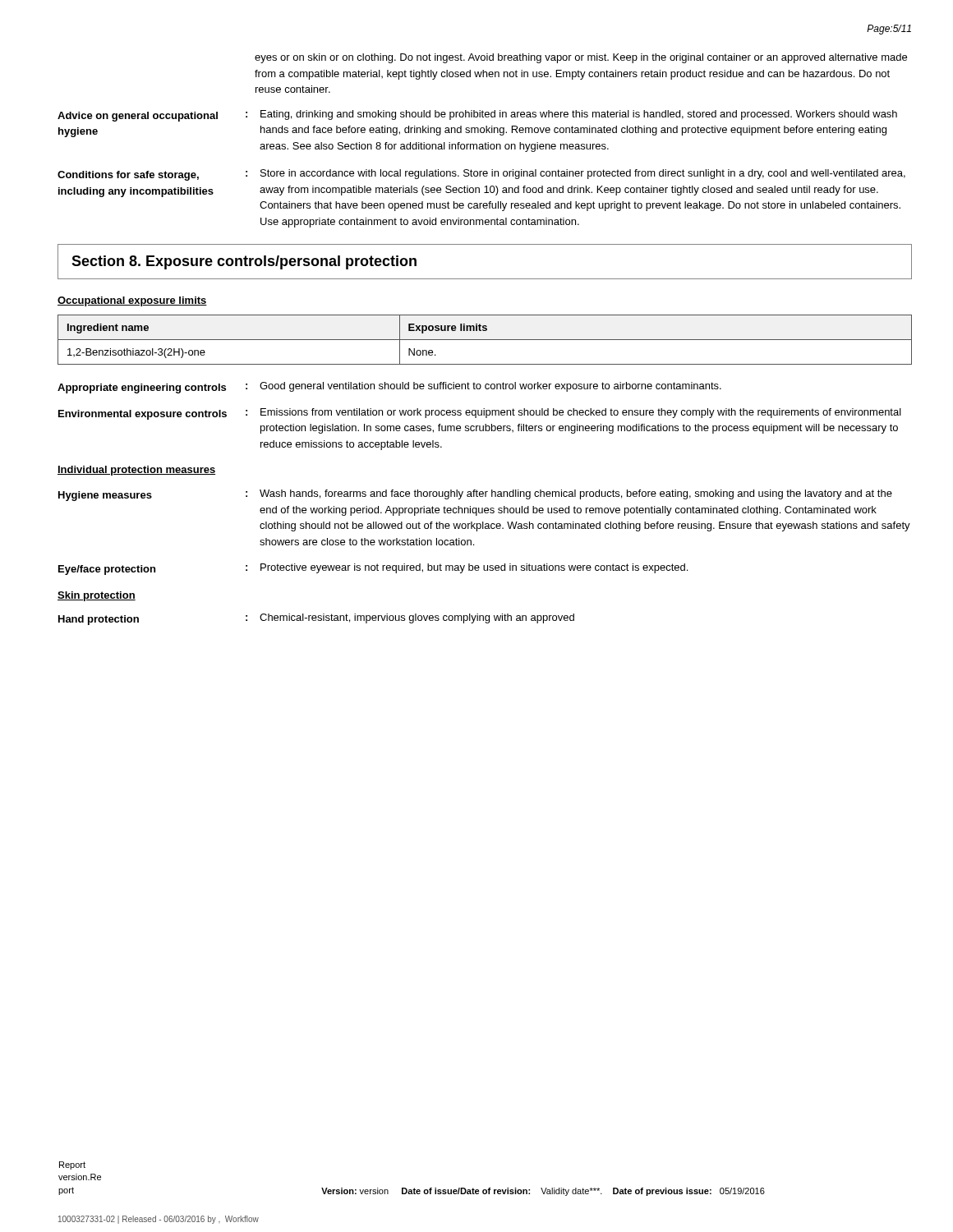Find the block on this page that starts "Conditions for safe storage,"
953x1232 pixels.
[485, 197]
